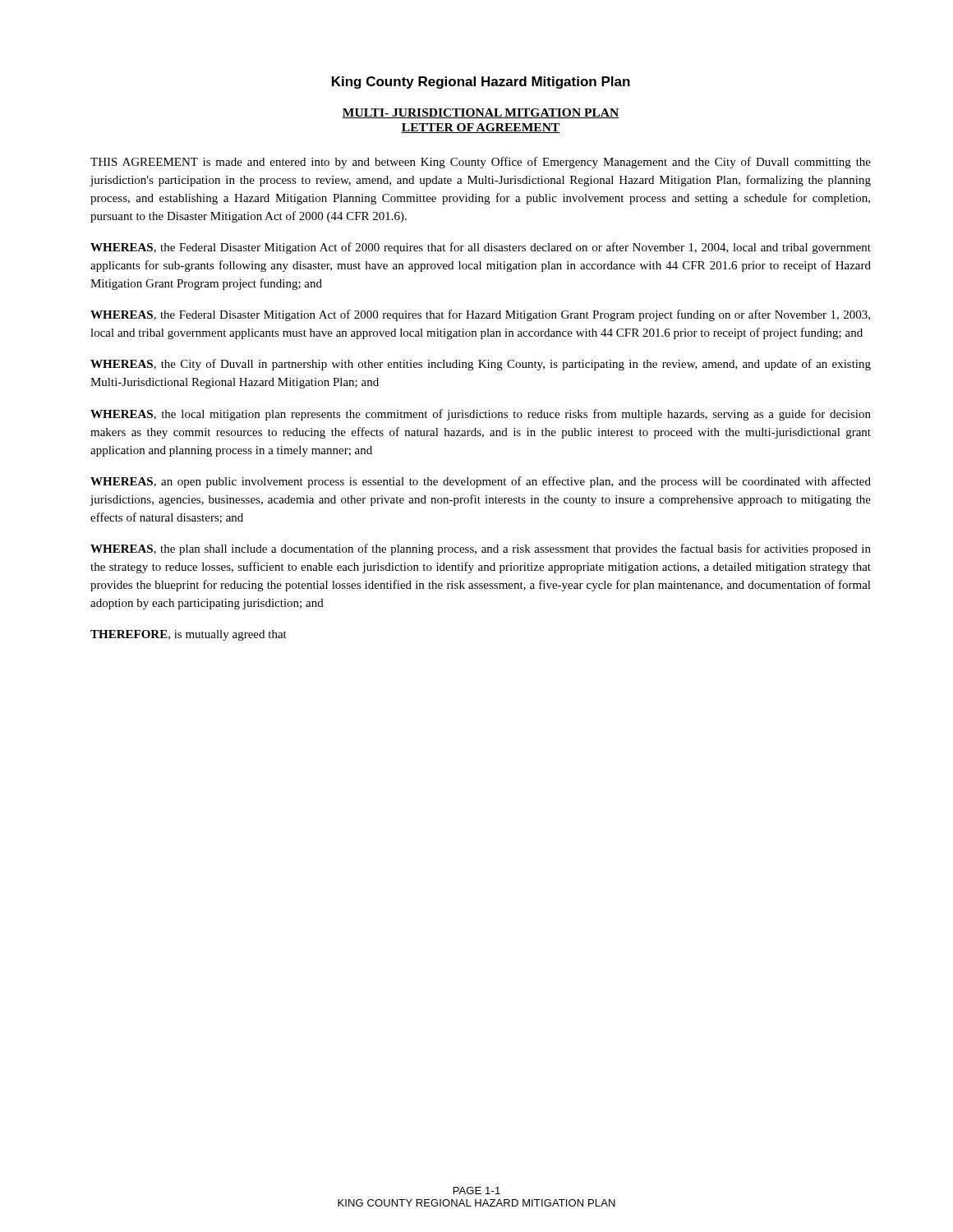Point to the block beginning "WHEREAS, the plan shall include"
This screenshot has height=1232, width=953.
click(x=481, y=576)
